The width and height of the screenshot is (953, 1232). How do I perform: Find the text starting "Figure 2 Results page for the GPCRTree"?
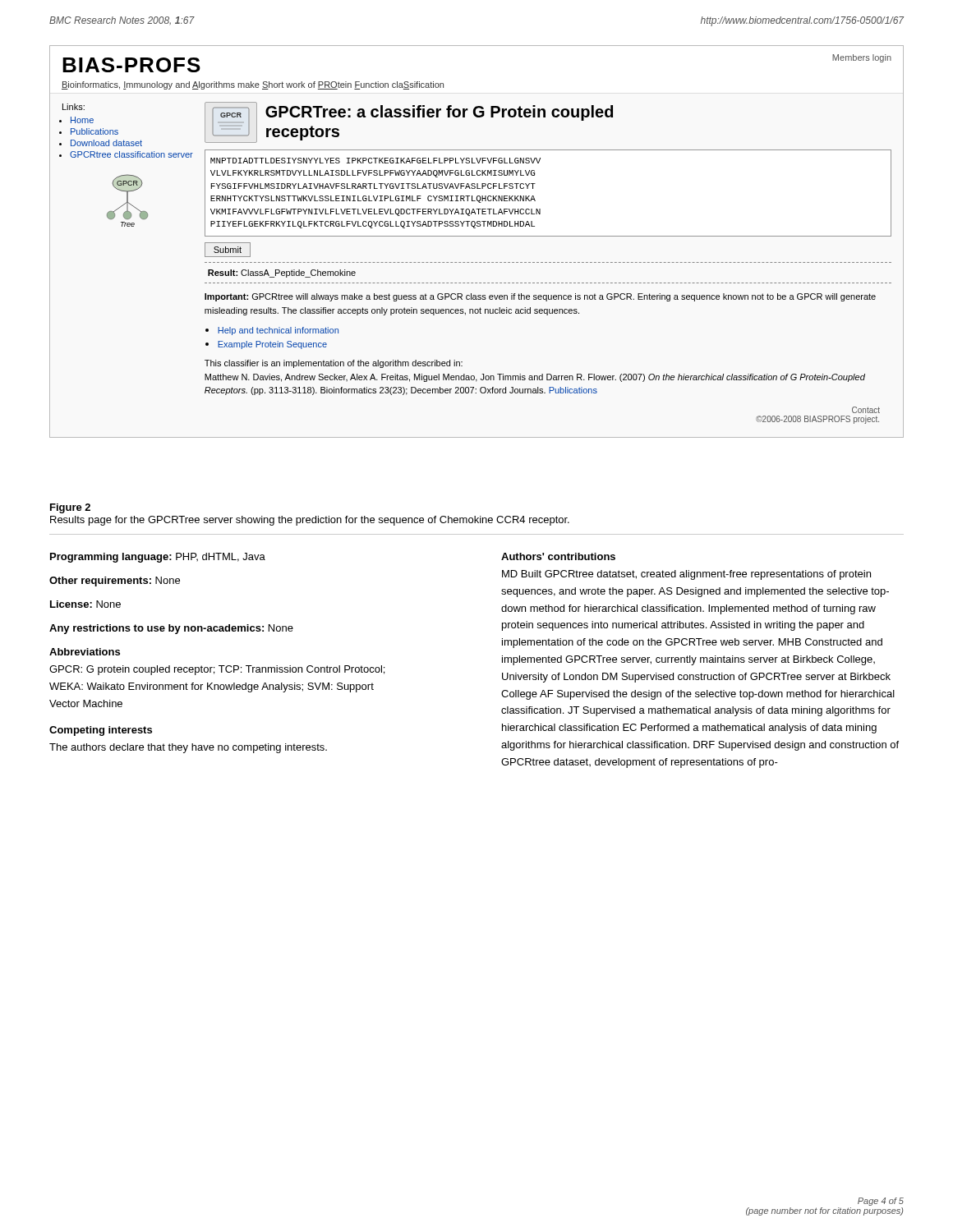click(476, 513)
